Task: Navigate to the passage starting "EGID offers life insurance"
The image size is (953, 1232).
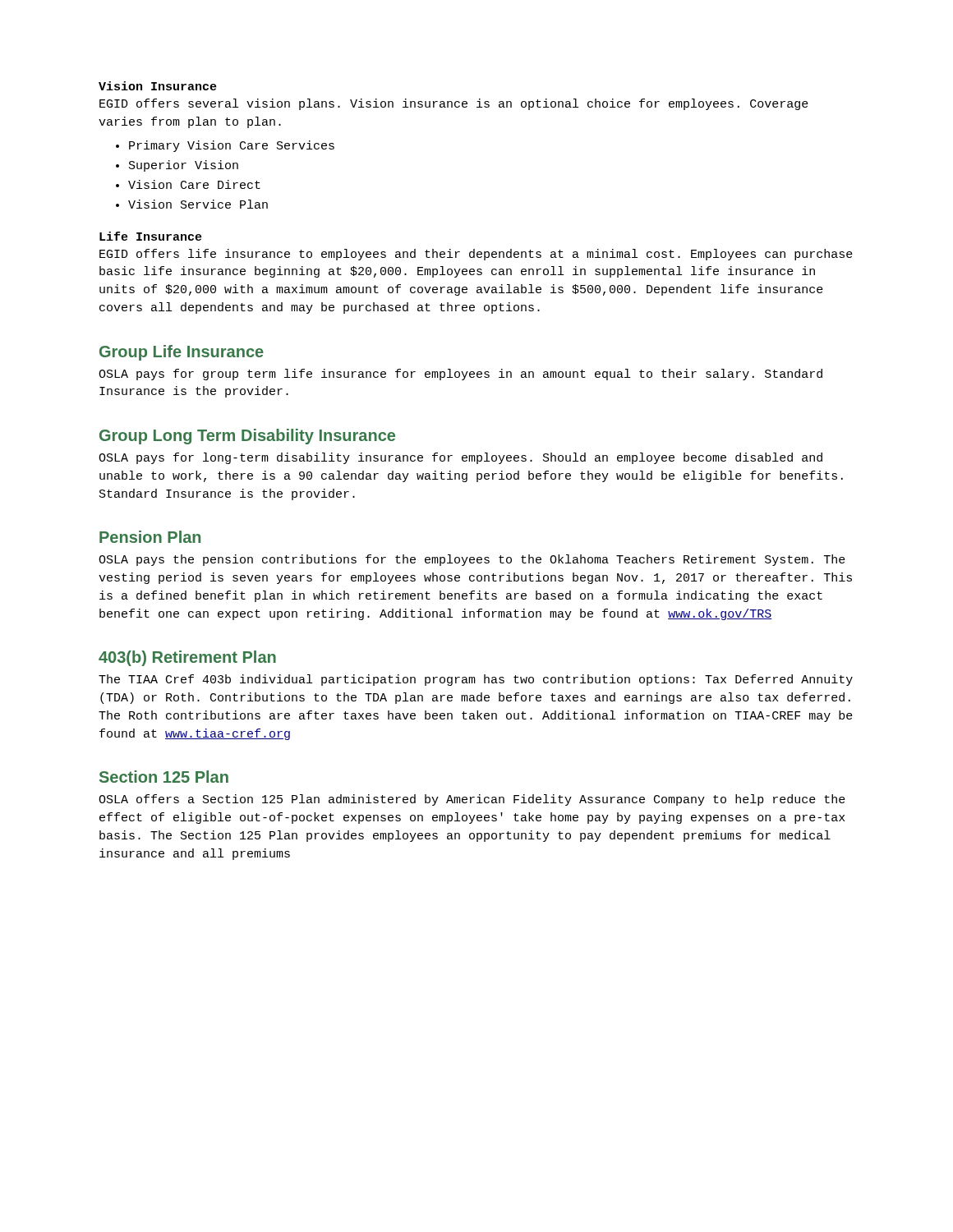Action: (476, 281)
